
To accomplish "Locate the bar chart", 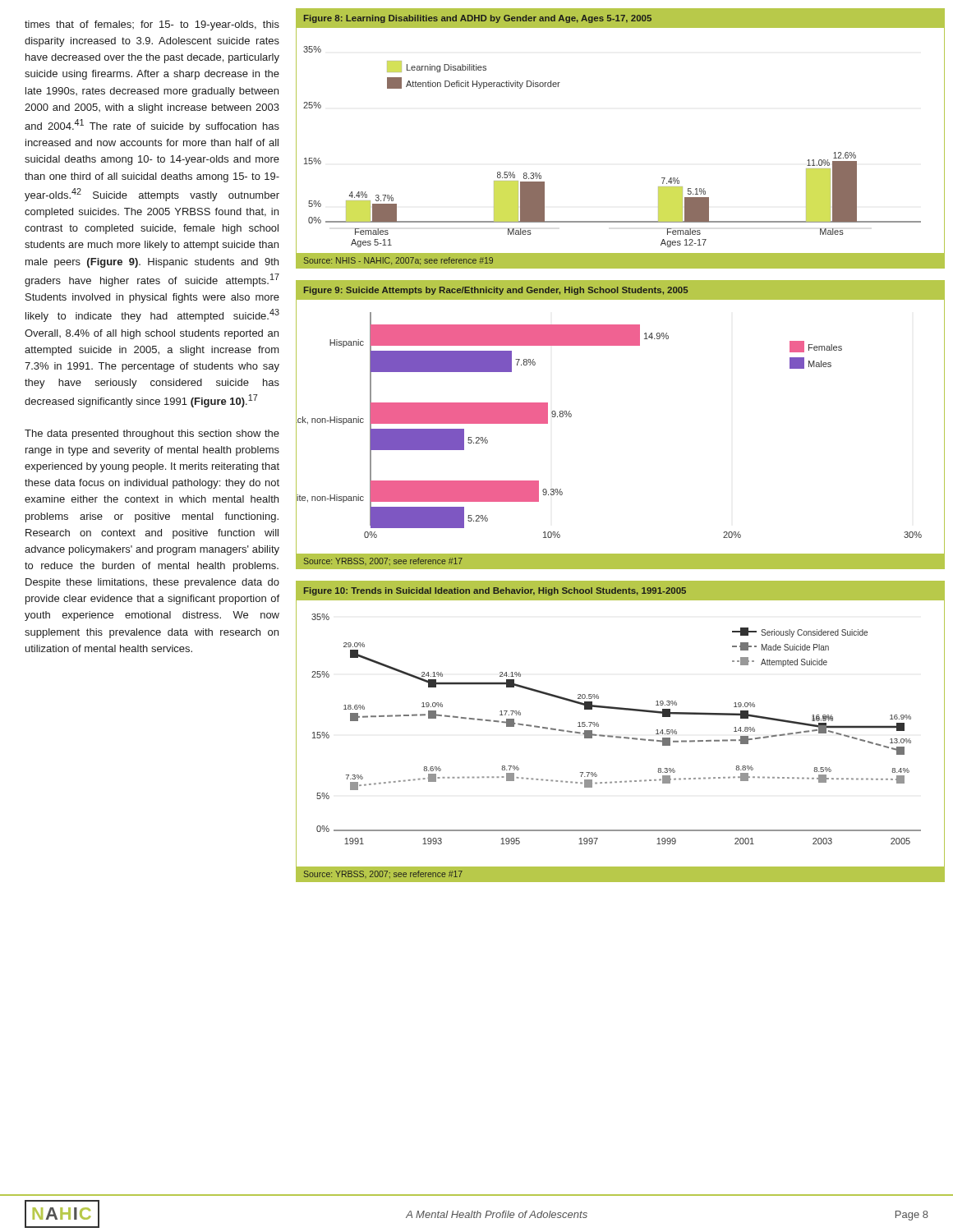I will pyautogui.click(x=620, y=425).
